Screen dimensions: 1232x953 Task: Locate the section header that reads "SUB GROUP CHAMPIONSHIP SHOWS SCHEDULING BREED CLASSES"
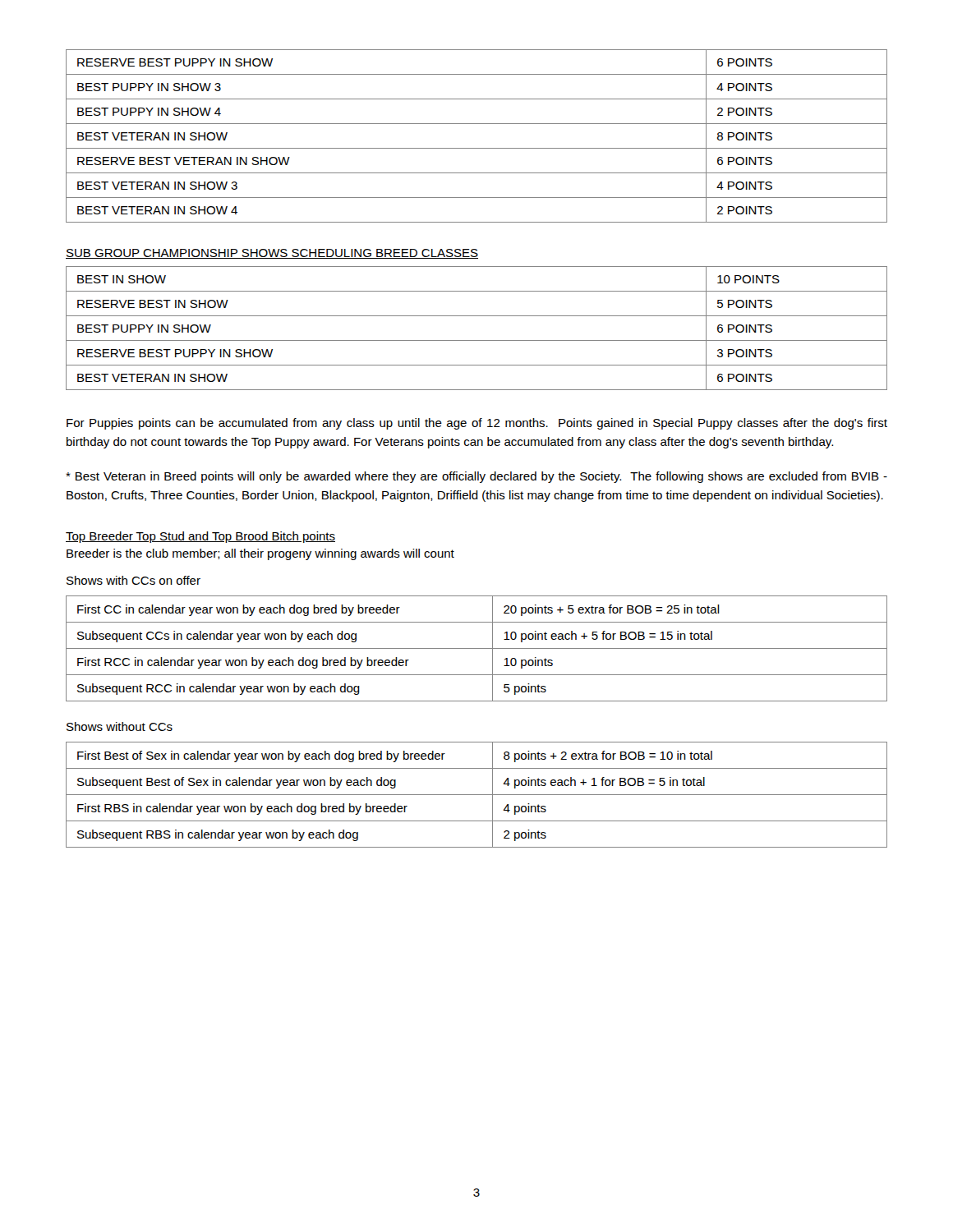coord(272,253)
